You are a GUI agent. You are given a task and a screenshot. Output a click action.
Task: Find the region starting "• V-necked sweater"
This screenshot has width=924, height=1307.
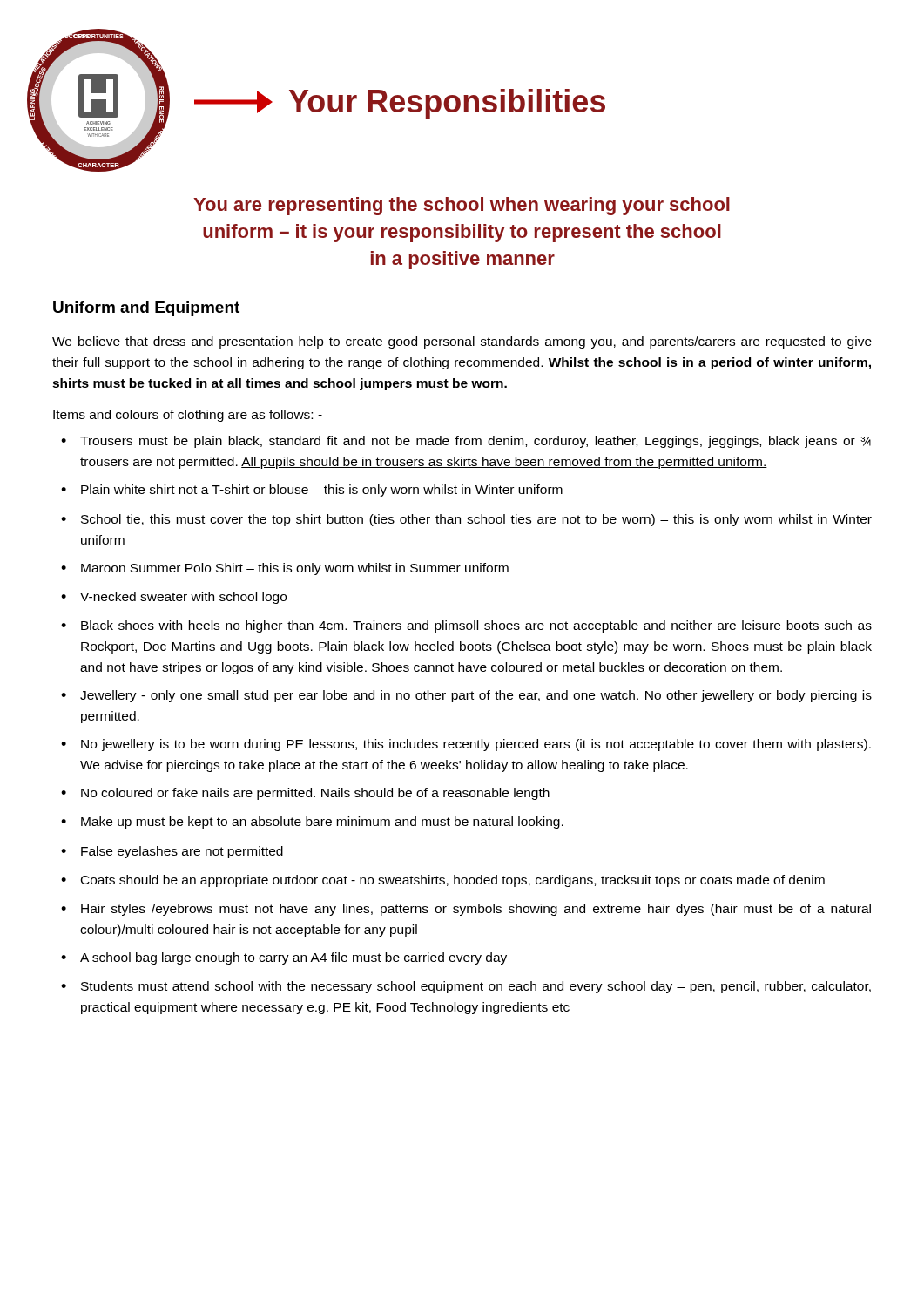click(174, 598)
